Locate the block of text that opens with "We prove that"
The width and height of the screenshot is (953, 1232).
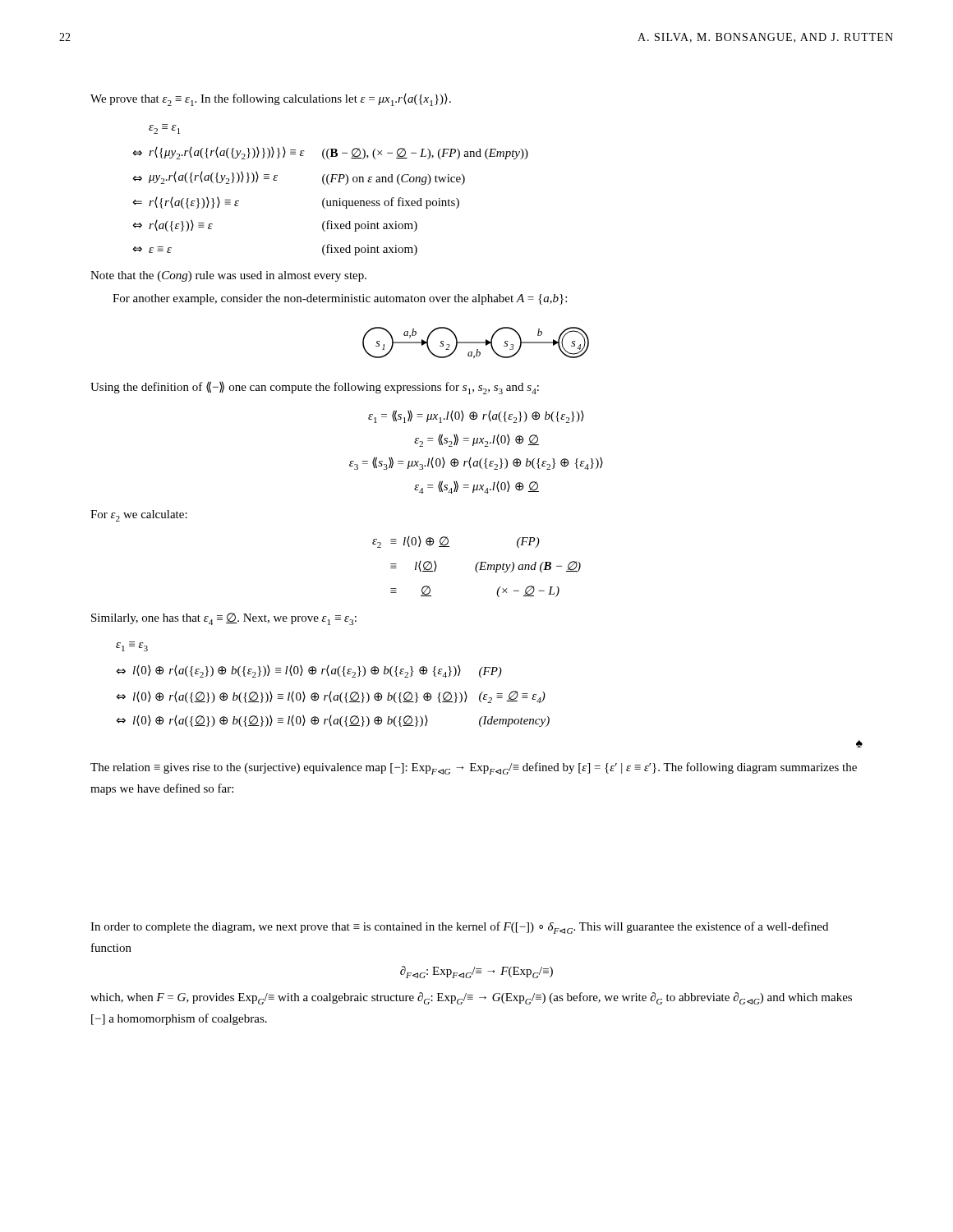coord(271,100)
